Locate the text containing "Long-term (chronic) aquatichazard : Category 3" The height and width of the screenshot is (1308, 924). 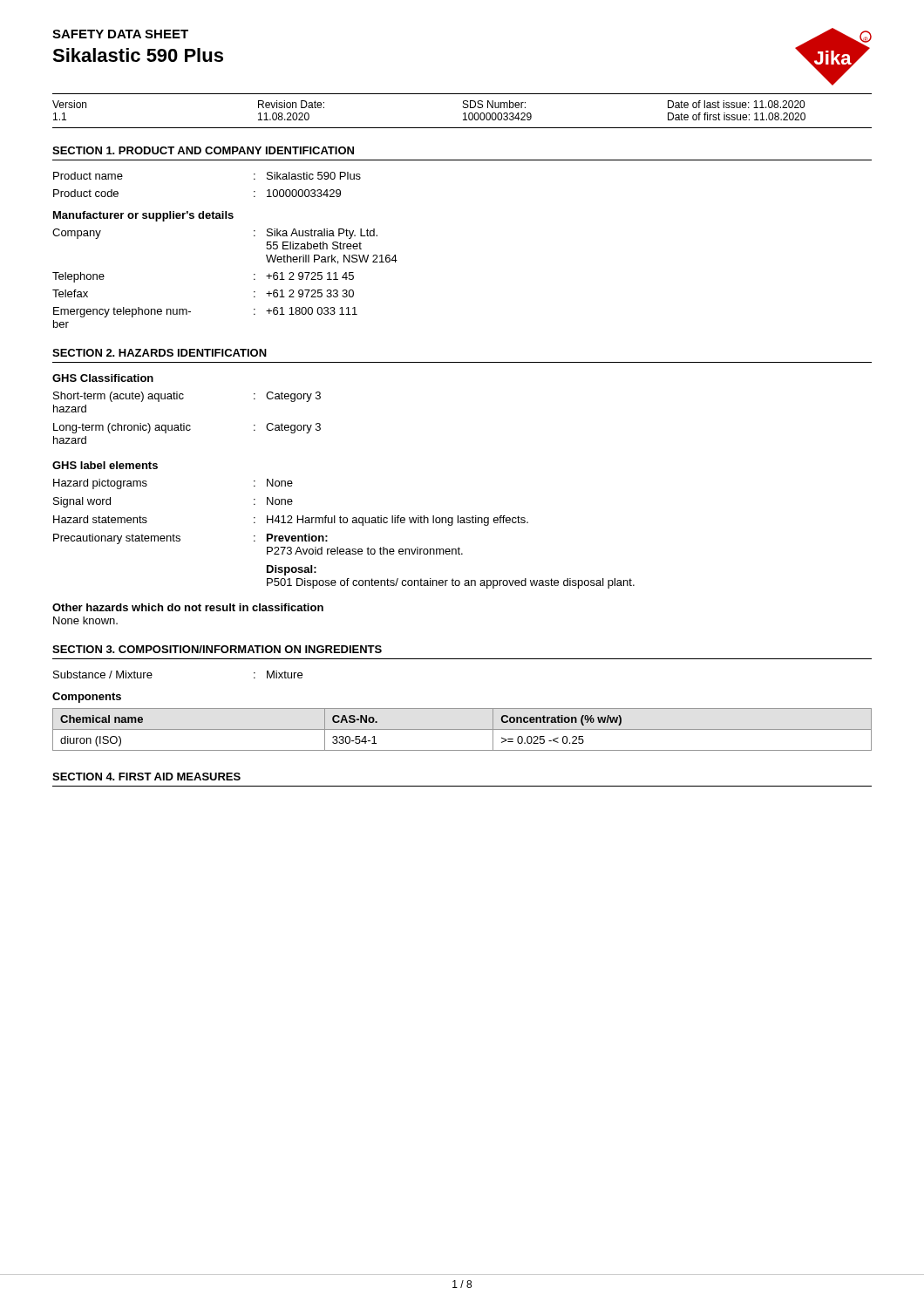point(187,428)
